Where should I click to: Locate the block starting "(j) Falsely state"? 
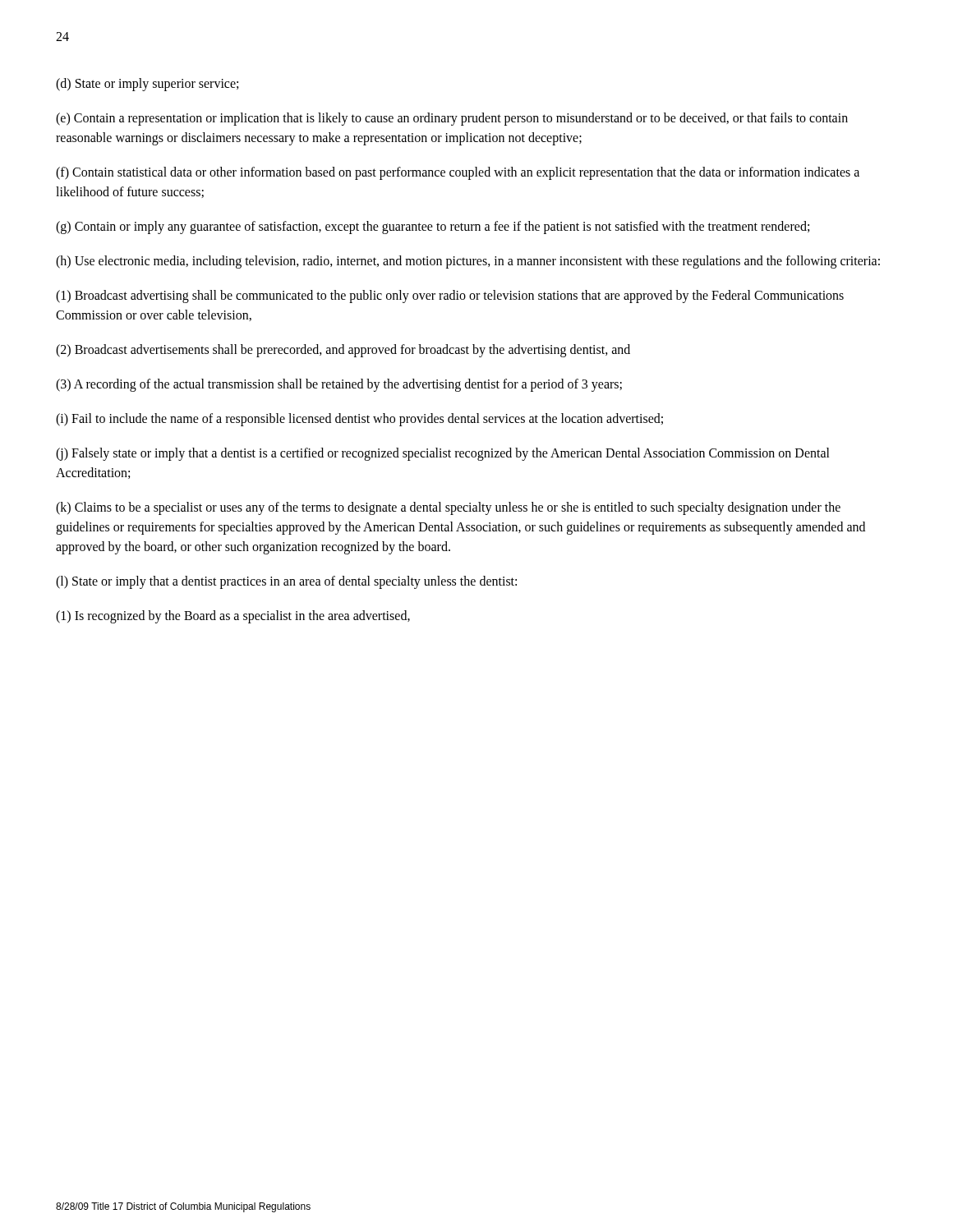pyautogui.click(x=443, y=463)
